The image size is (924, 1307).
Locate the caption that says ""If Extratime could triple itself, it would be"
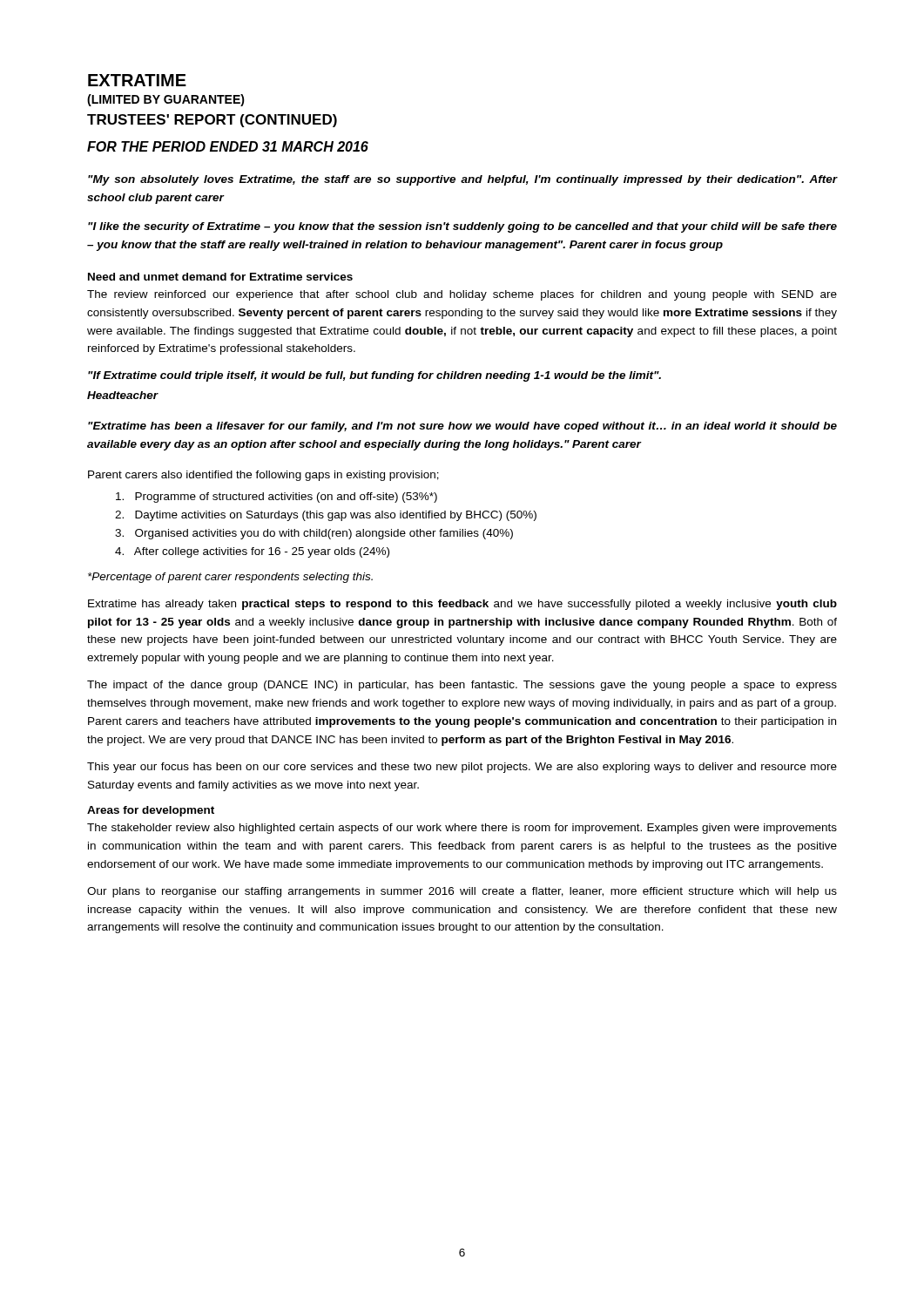click(375, 375)
